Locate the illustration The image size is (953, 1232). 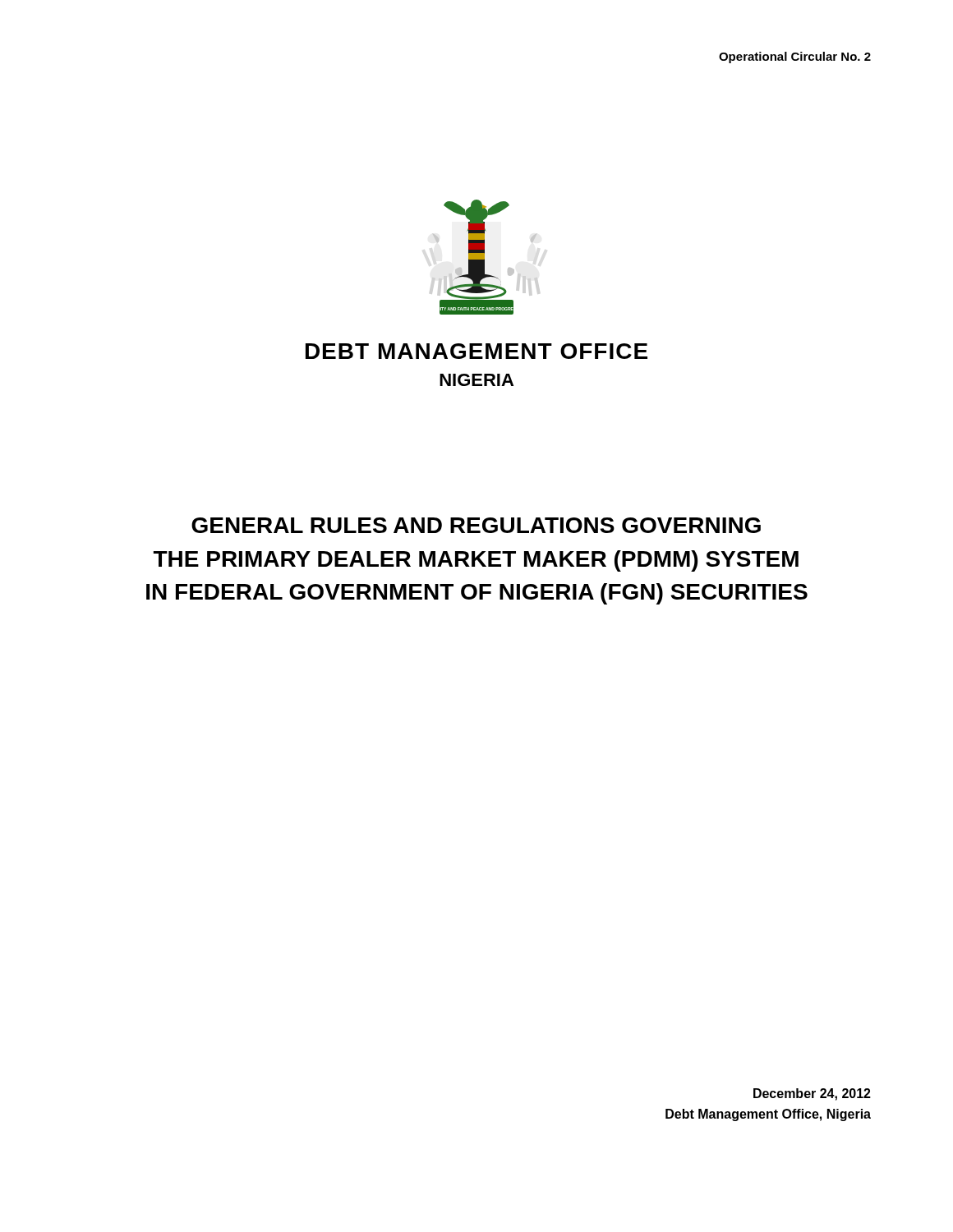tap(476, 278)
